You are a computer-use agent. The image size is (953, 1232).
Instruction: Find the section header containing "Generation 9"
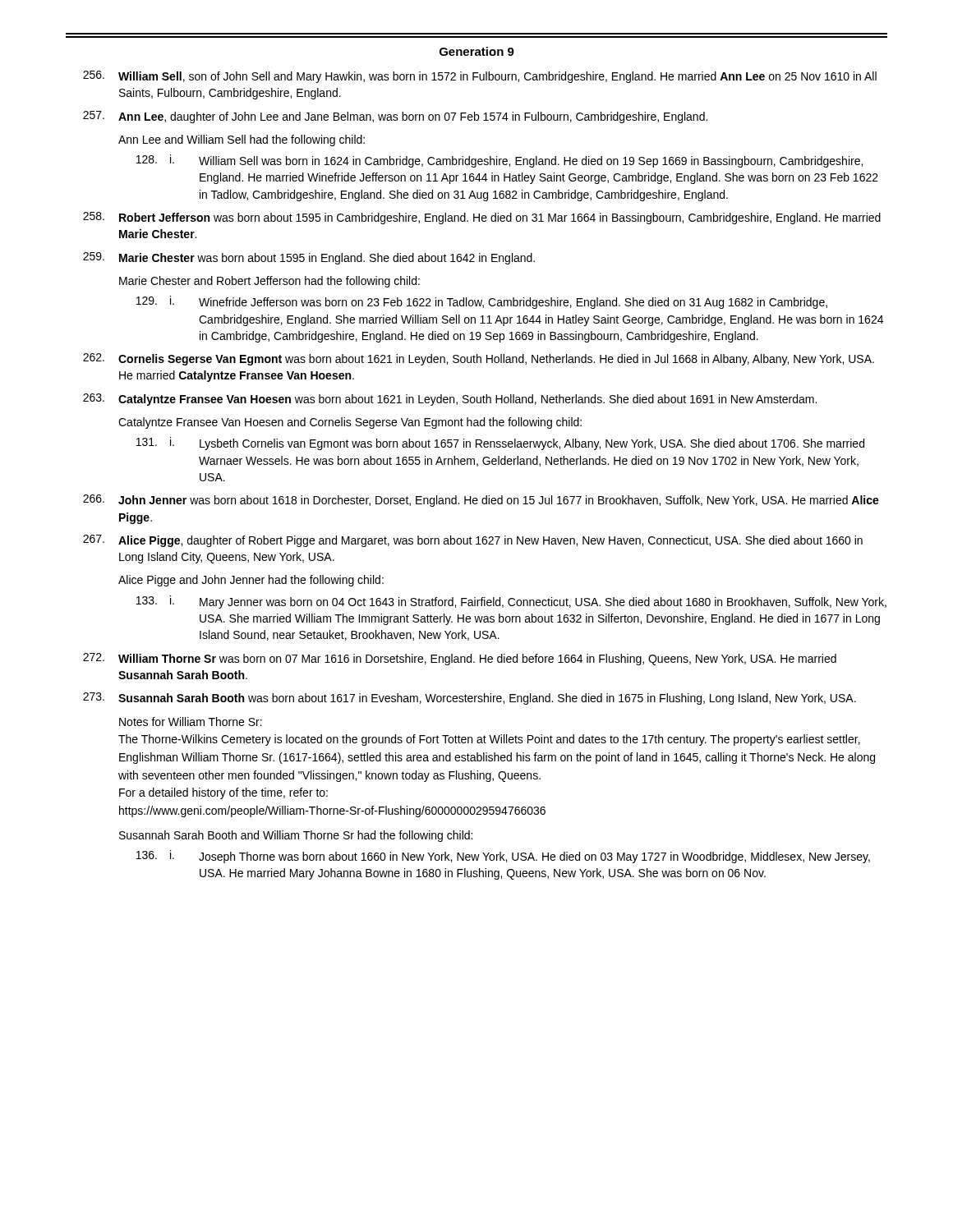476,51
